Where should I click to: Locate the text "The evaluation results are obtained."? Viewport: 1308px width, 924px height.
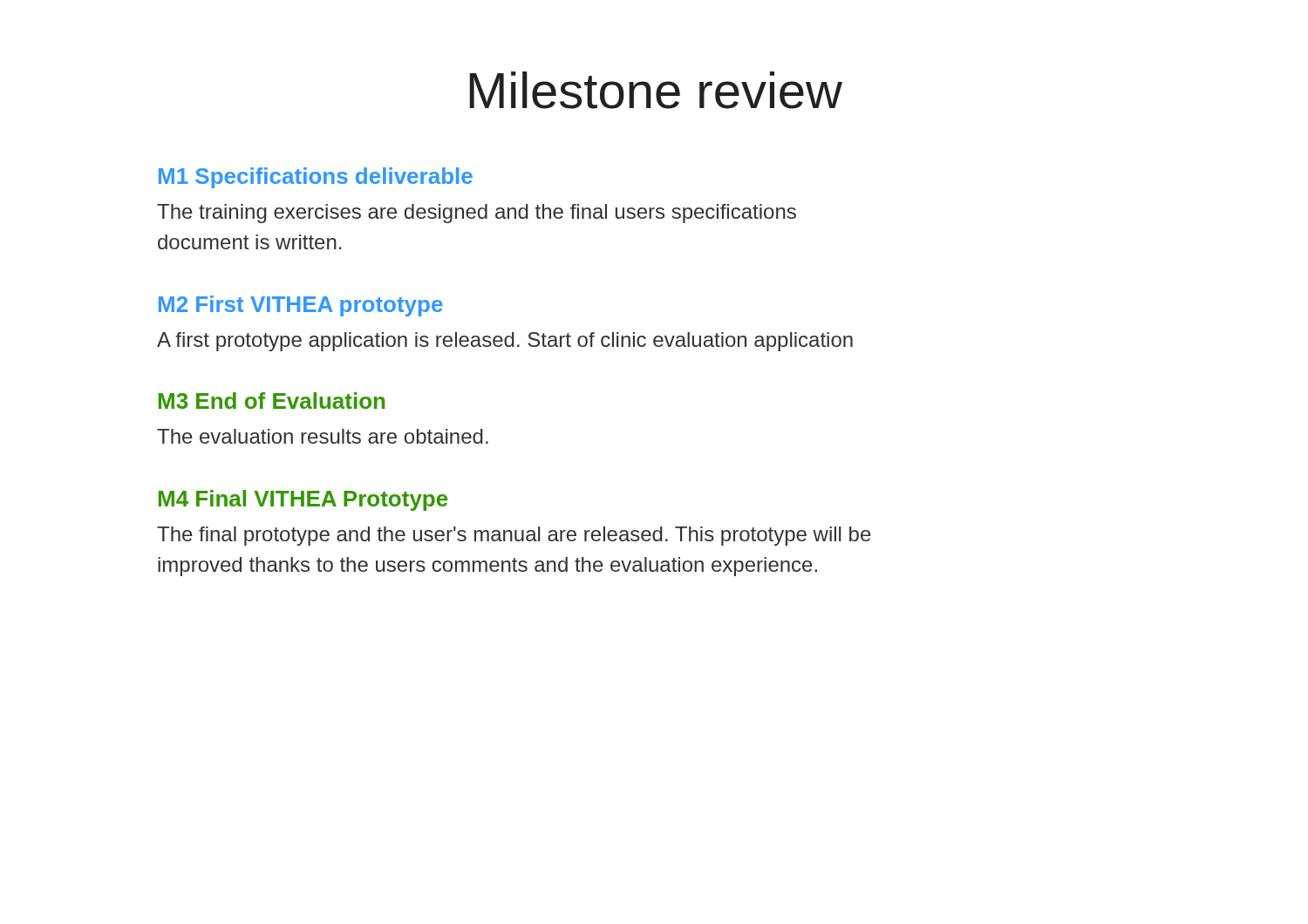pos(323,437)
